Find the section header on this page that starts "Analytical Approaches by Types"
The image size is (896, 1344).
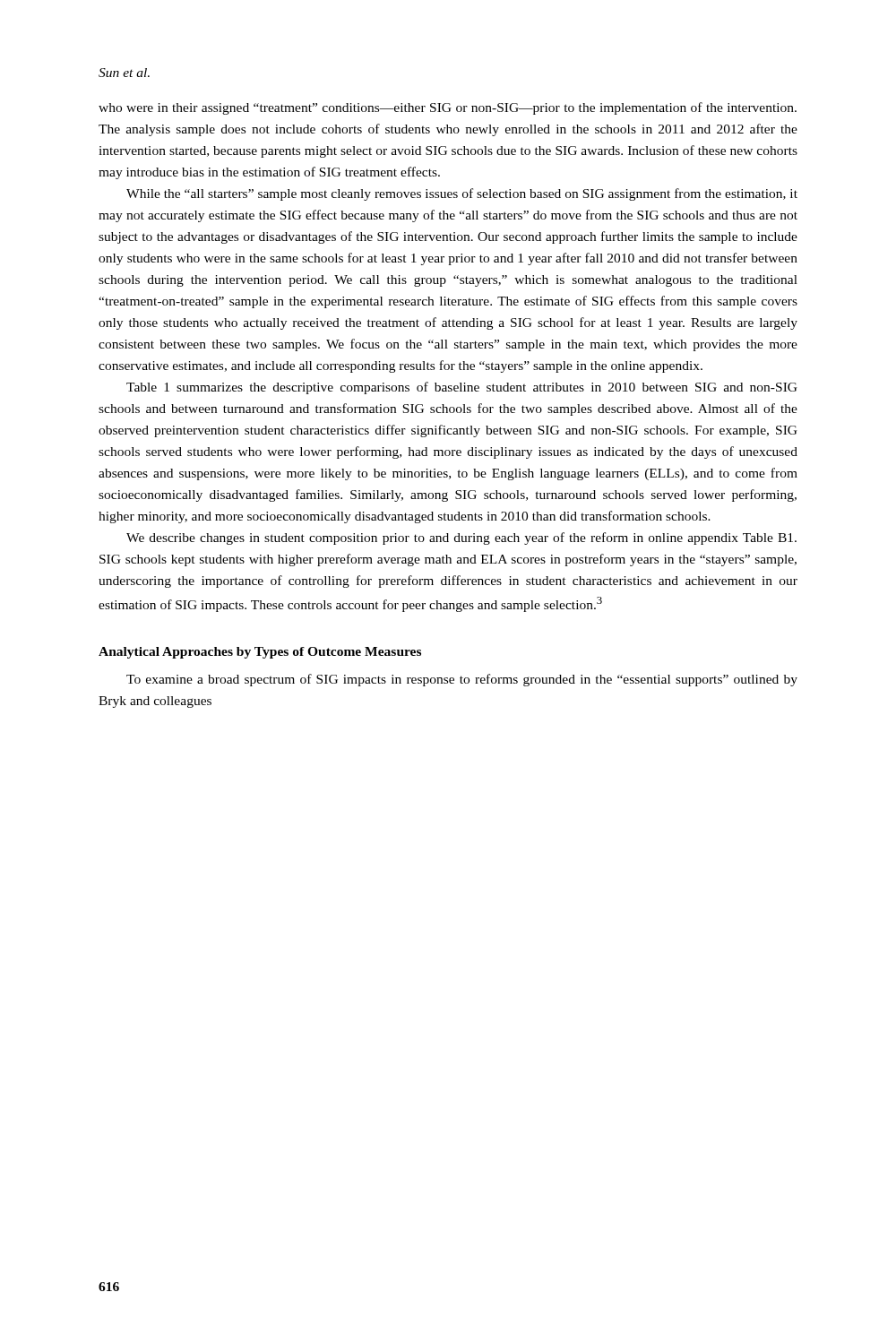260,651
